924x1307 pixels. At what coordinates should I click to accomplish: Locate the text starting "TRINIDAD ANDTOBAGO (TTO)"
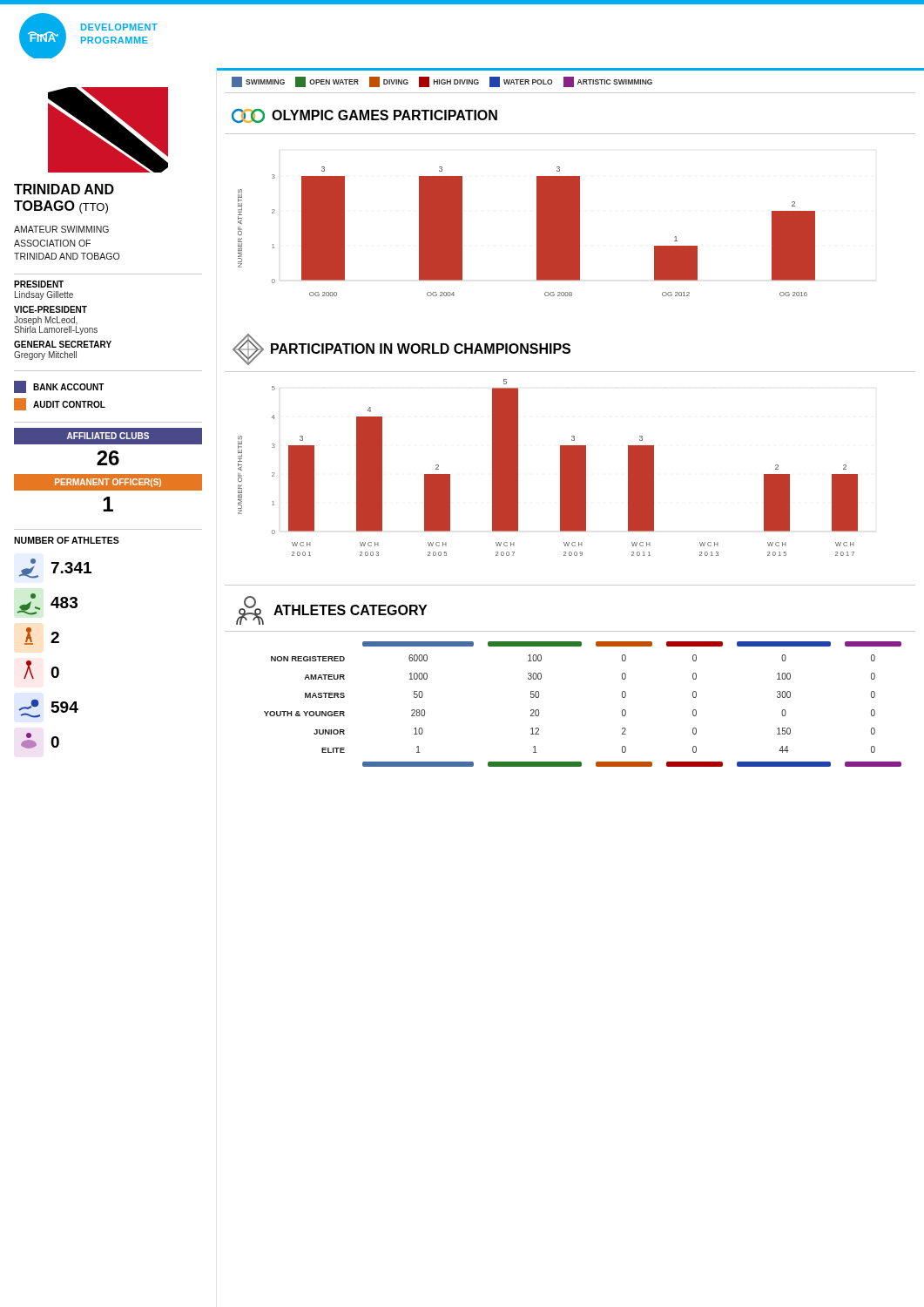[64, 198]
